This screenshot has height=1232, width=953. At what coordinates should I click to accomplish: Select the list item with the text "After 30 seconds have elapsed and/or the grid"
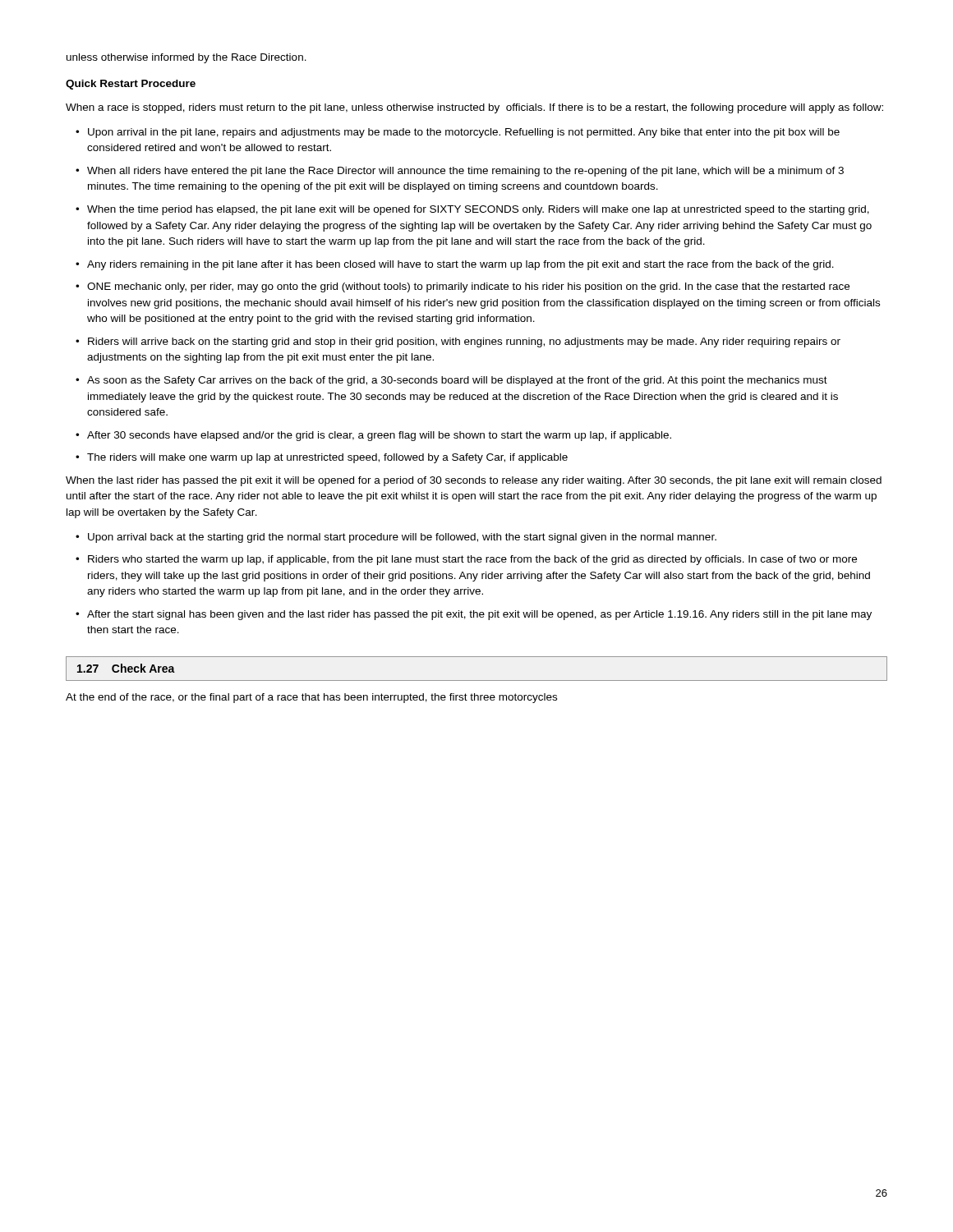point(380,435)
